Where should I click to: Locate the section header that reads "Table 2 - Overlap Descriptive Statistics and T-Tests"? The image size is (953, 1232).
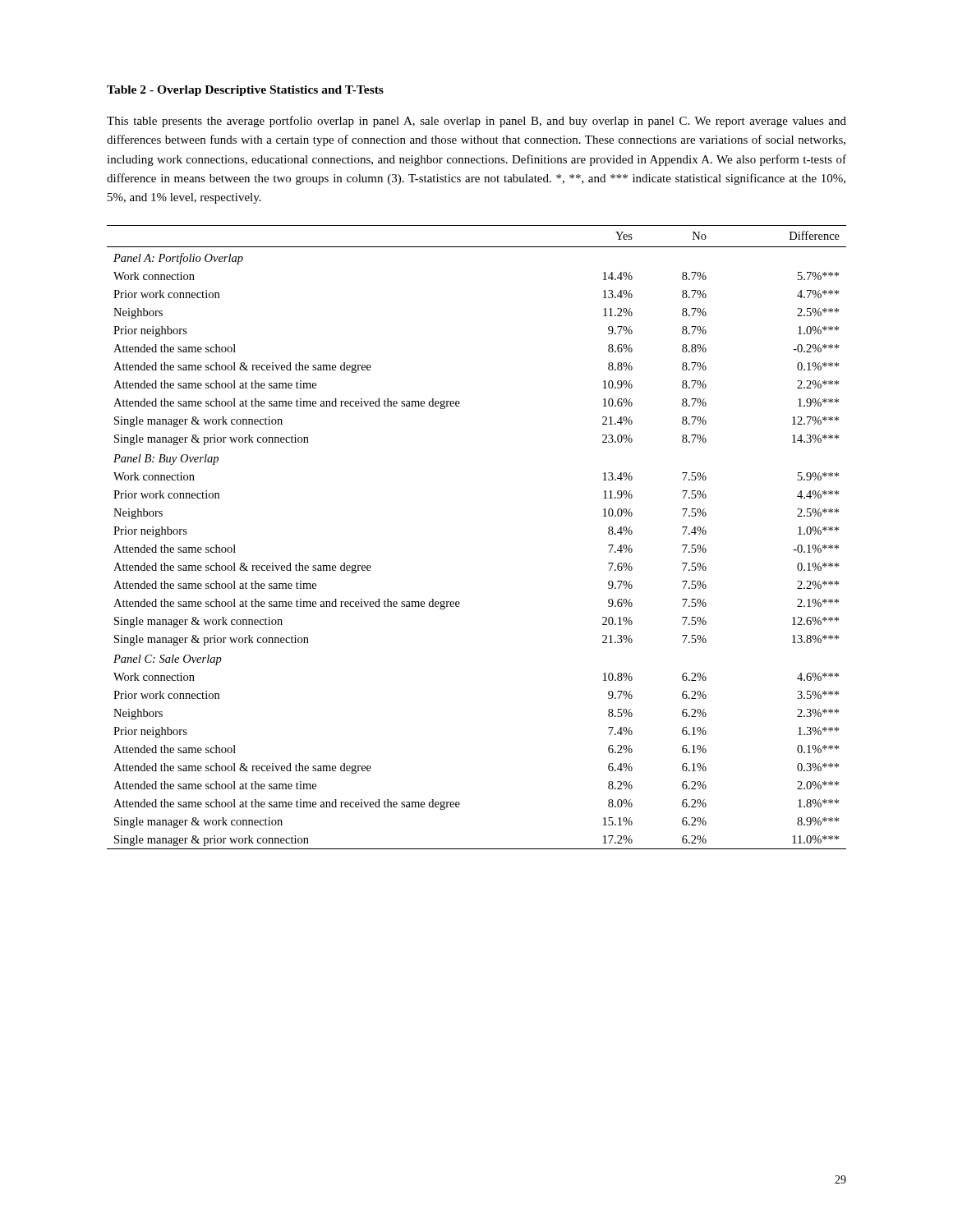[245, 89]
